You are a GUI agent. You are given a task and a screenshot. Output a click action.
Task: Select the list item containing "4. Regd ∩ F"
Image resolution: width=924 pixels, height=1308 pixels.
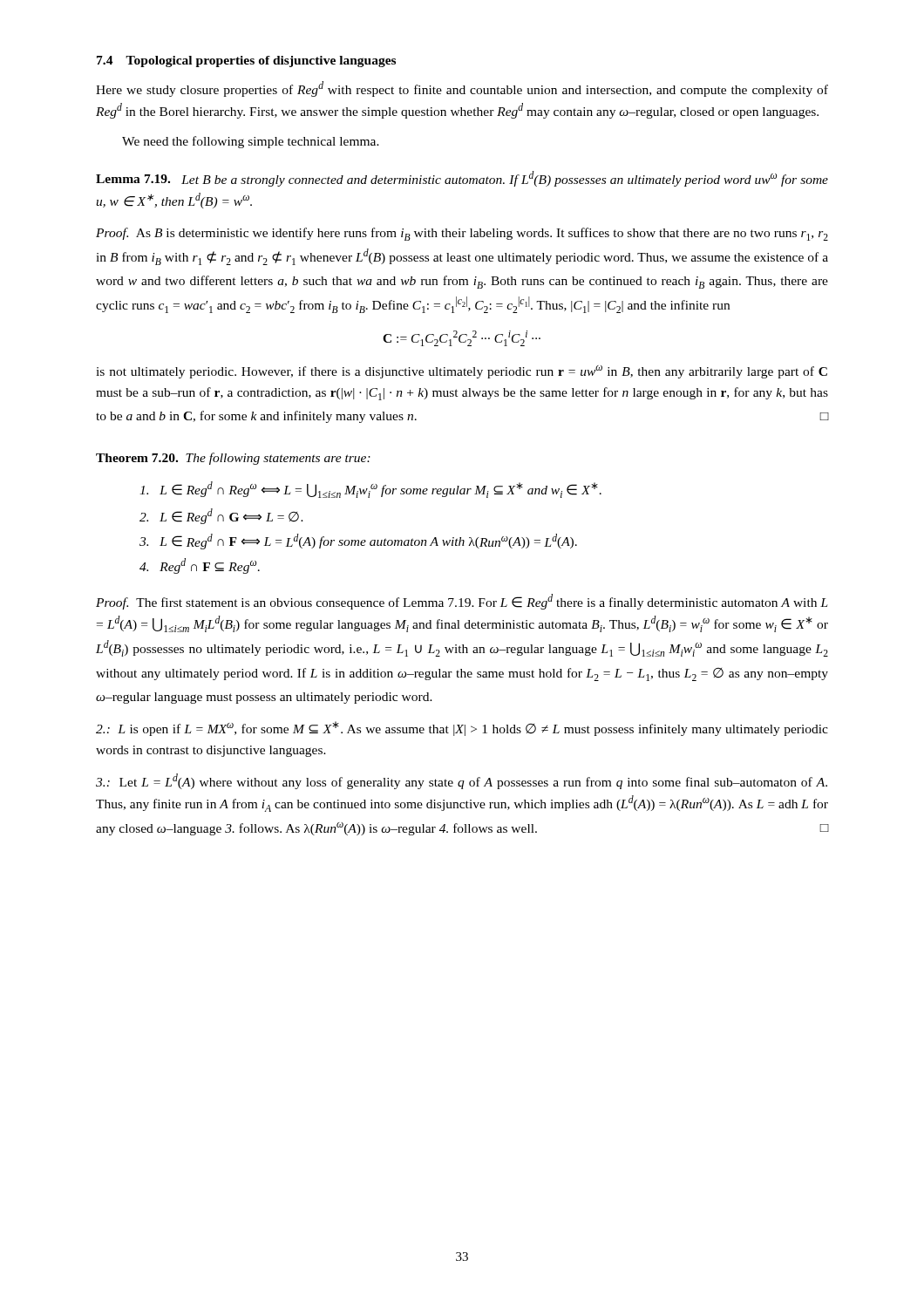pyautogui.click(x=200, y=565)
